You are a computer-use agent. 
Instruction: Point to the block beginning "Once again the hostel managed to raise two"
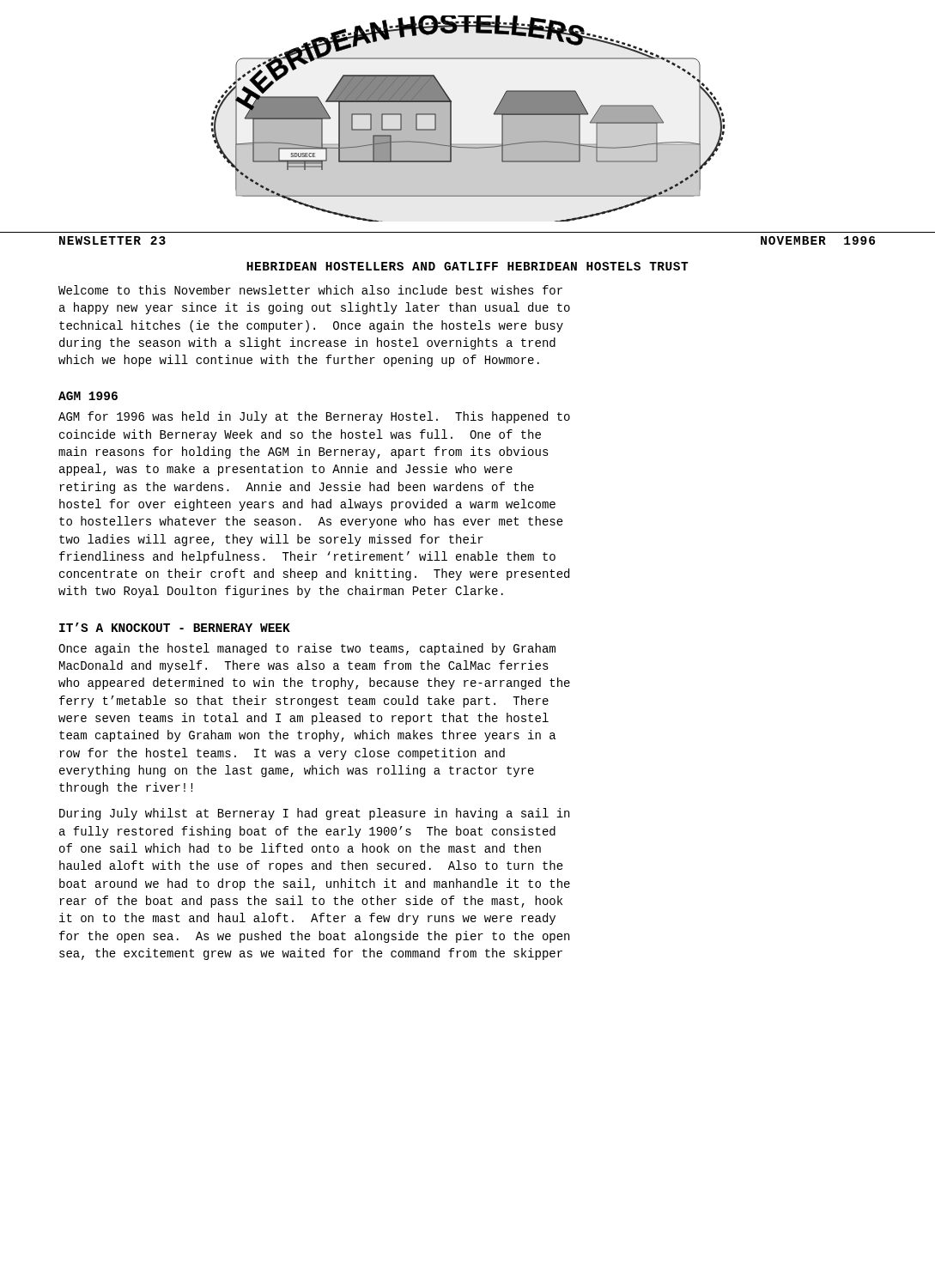(314, 719)
